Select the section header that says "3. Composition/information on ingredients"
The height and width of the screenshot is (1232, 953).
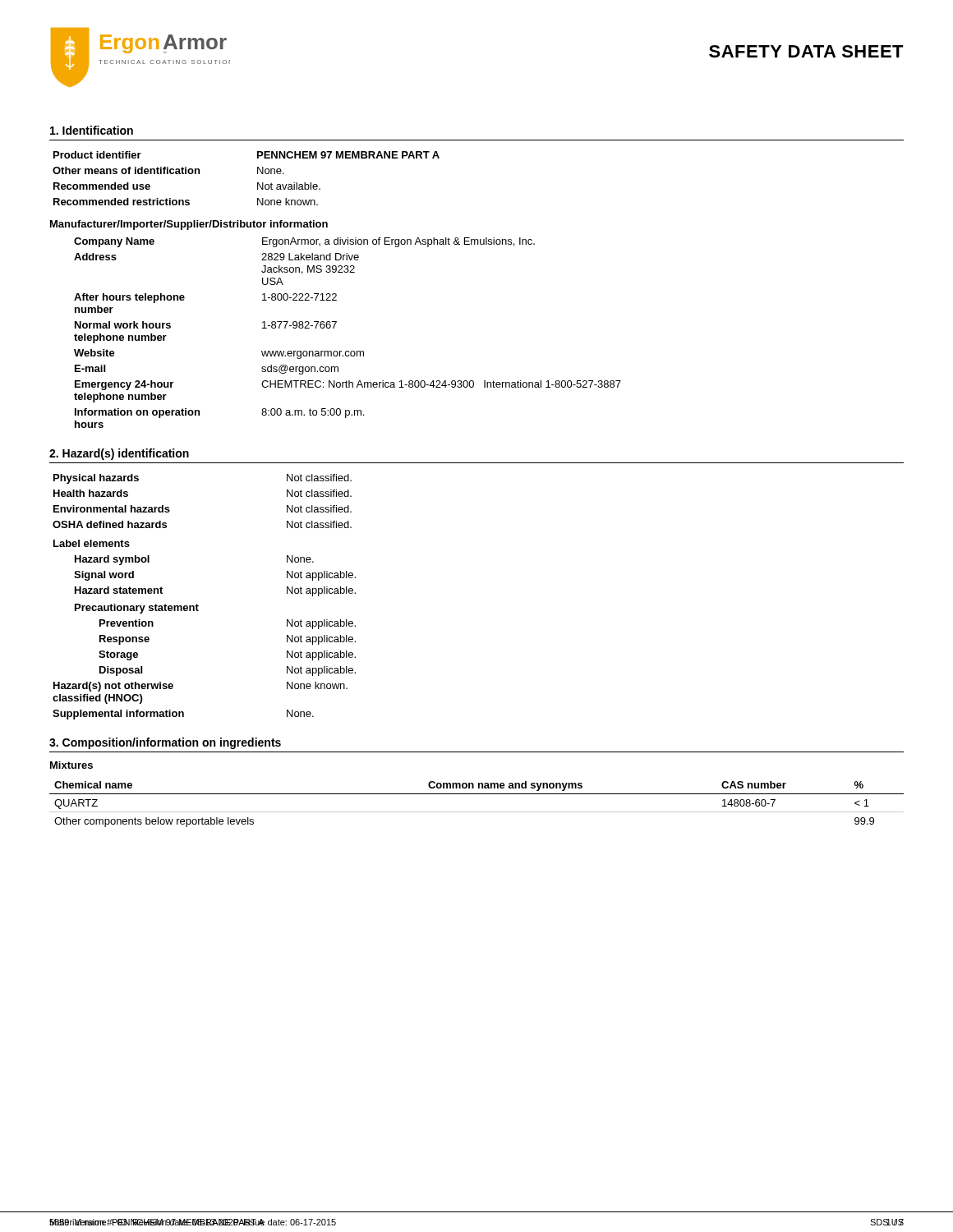165,742
